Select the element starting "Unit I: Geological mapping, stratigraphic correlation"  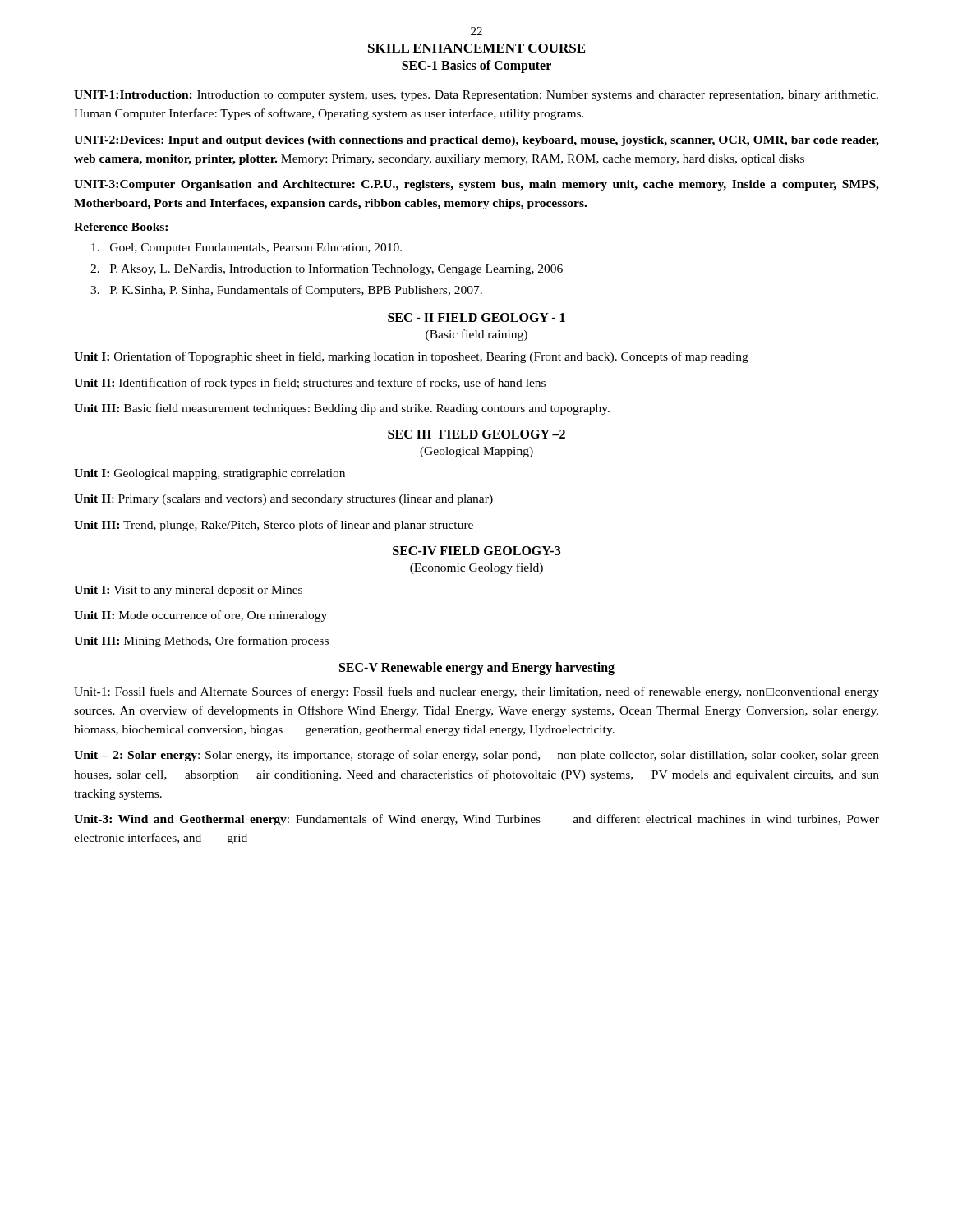210,473
